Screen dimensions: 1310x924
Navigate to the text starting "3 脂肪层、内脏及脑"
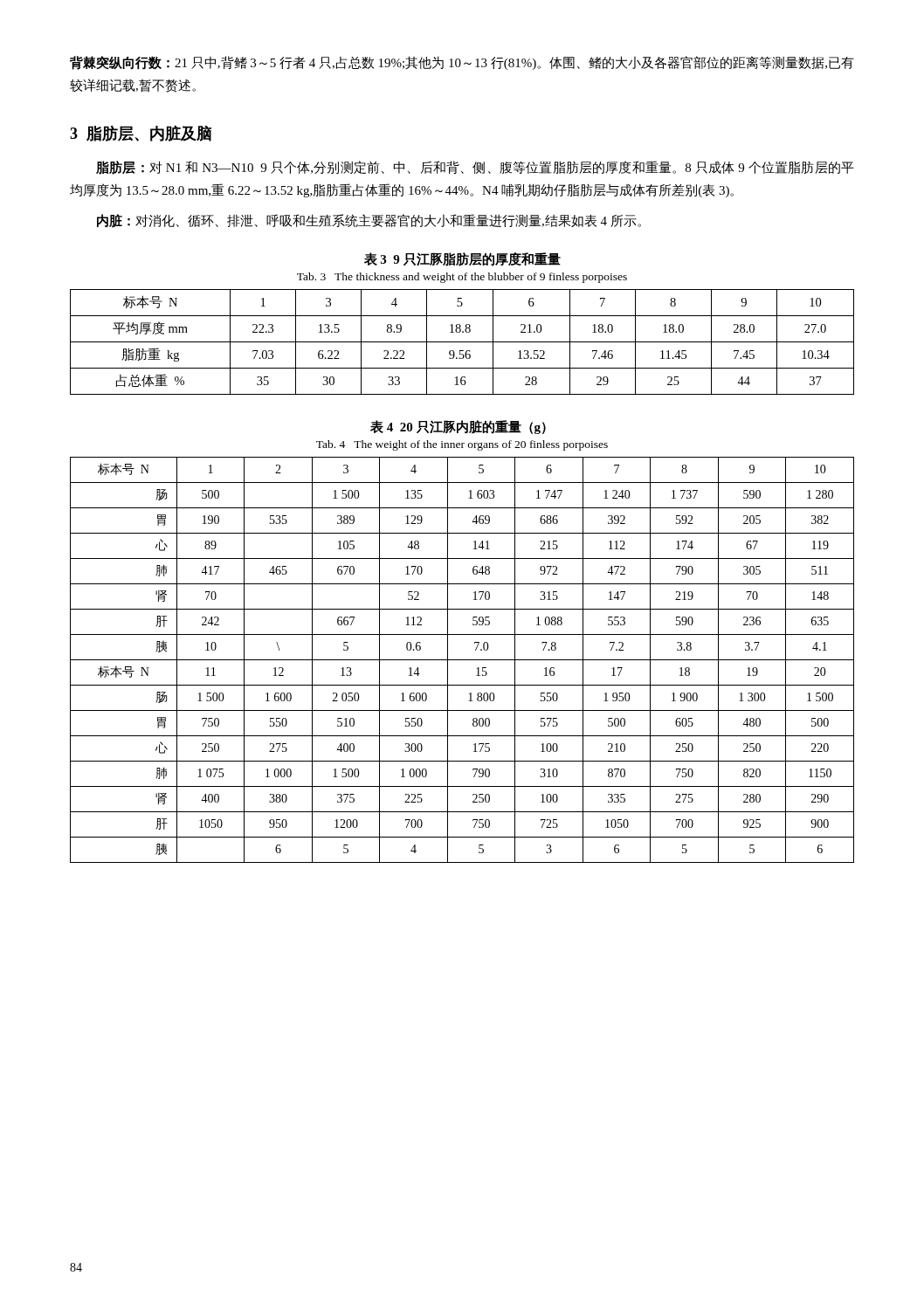click(141, 134)
